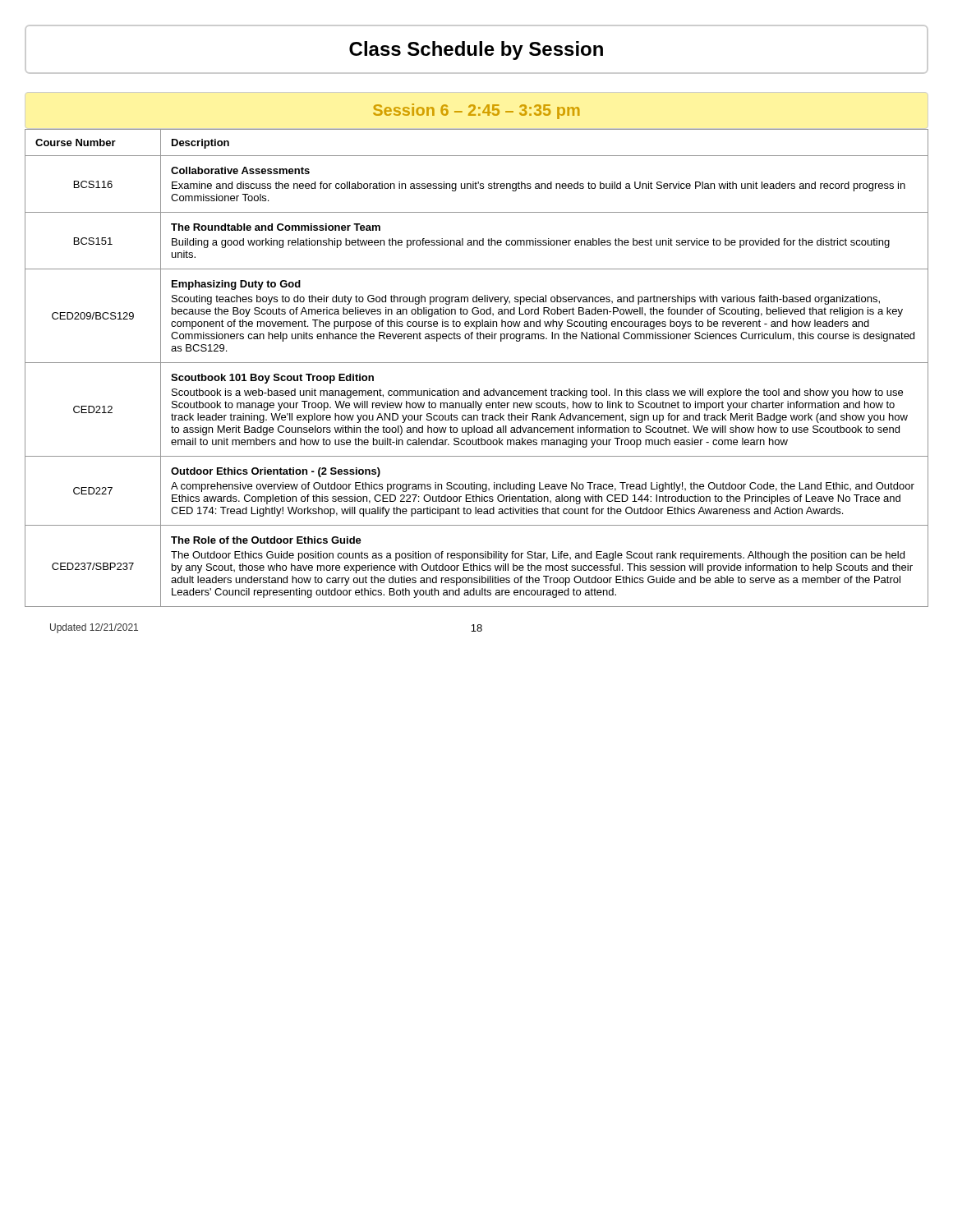Locate the section header containing "Session 6 – 2:45"
The image size is (953, 1232).
click(x=476, y=110)
